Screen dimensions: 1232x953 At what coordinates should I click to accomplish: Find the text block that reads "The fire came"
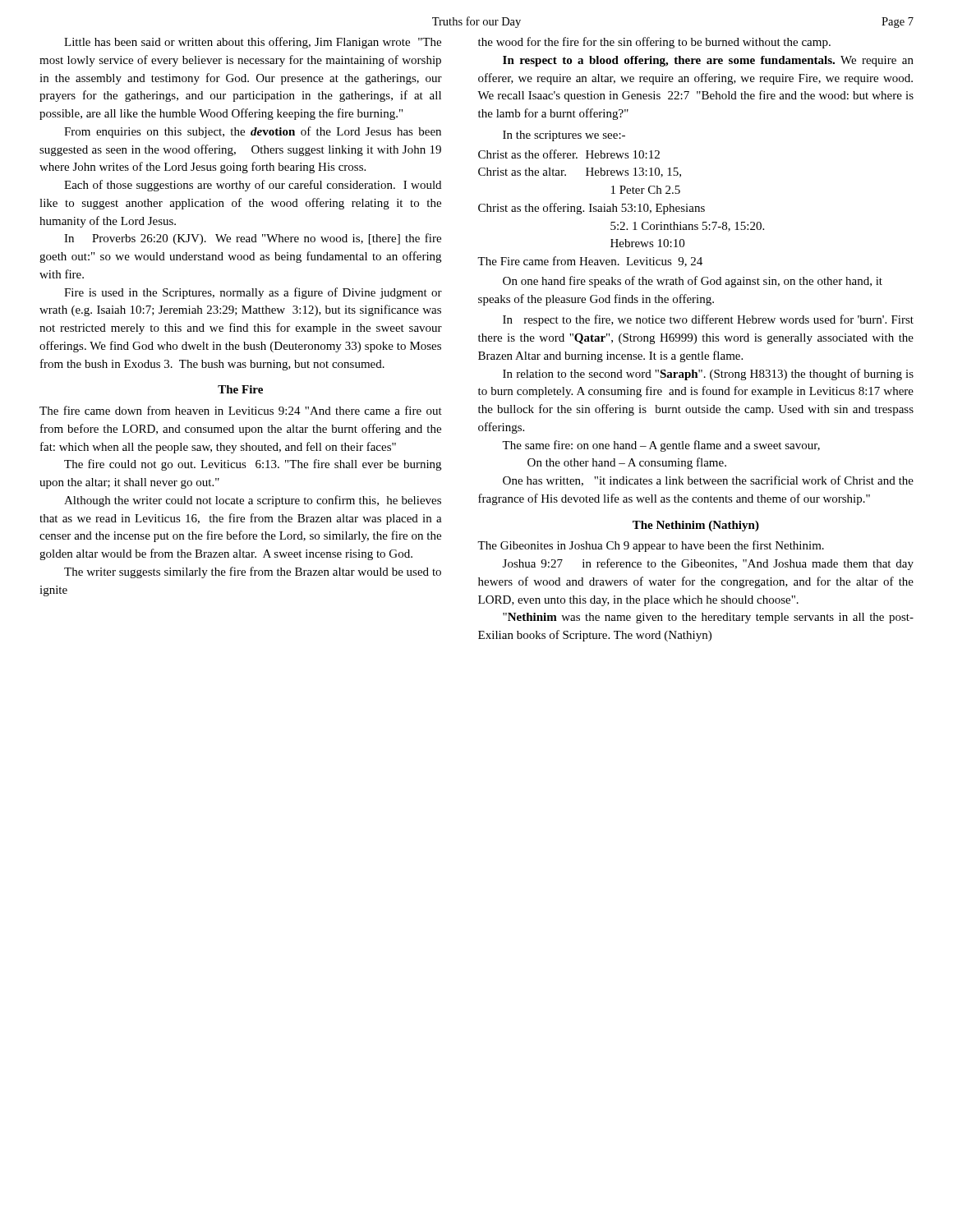pyautogui.click(x=241, y=429)
